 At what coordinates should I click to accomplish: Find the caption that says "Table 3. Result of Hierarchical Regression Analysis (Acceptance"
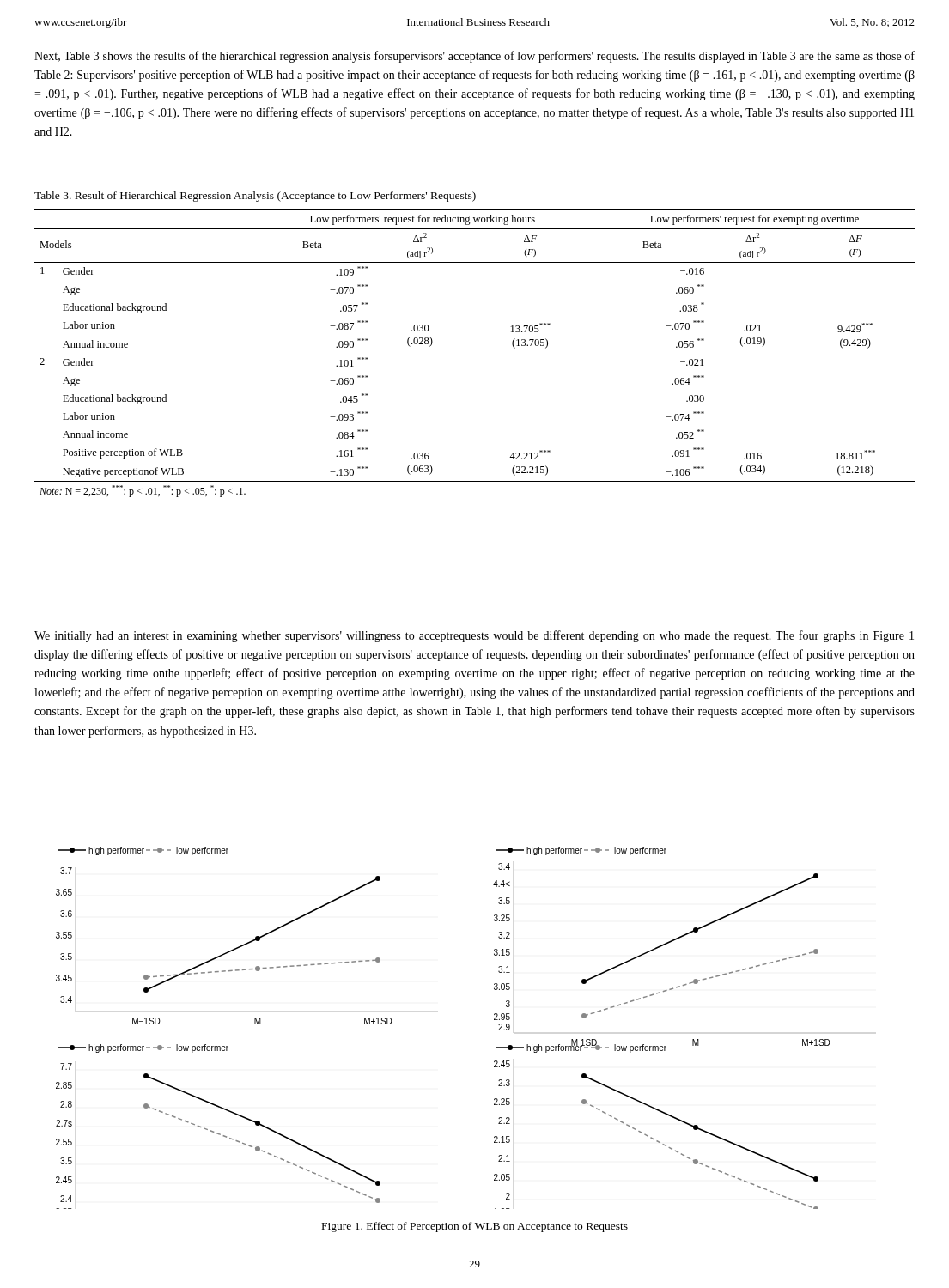coord(255,195)
